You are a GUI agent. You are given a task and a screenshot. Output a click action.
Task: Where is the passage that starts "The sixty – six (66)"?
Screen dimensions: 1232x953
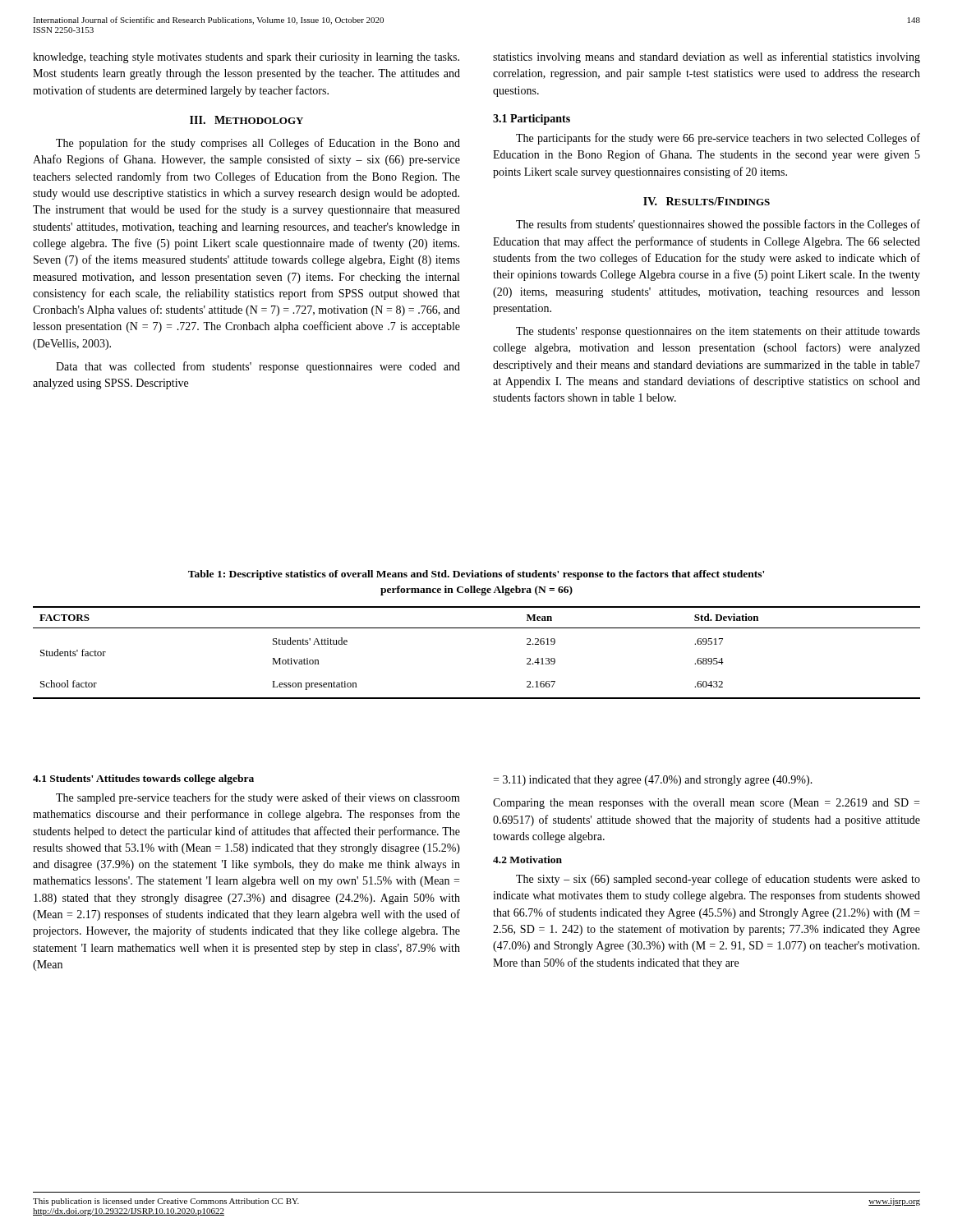click(707, 922)
